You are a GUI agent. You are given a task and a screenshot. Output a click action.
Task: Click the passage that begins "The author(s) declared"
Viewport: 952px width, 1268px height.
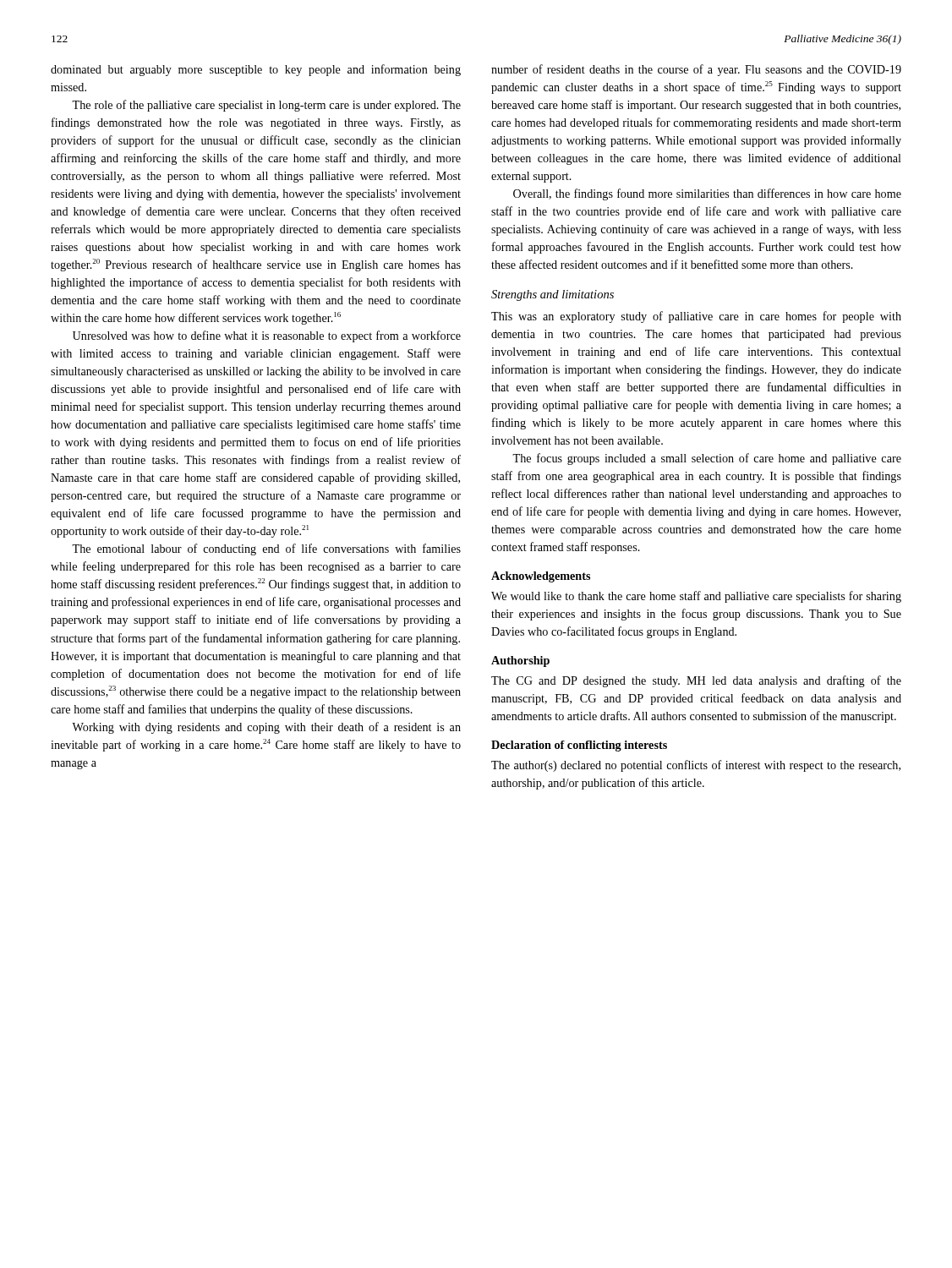coord(696,774)
